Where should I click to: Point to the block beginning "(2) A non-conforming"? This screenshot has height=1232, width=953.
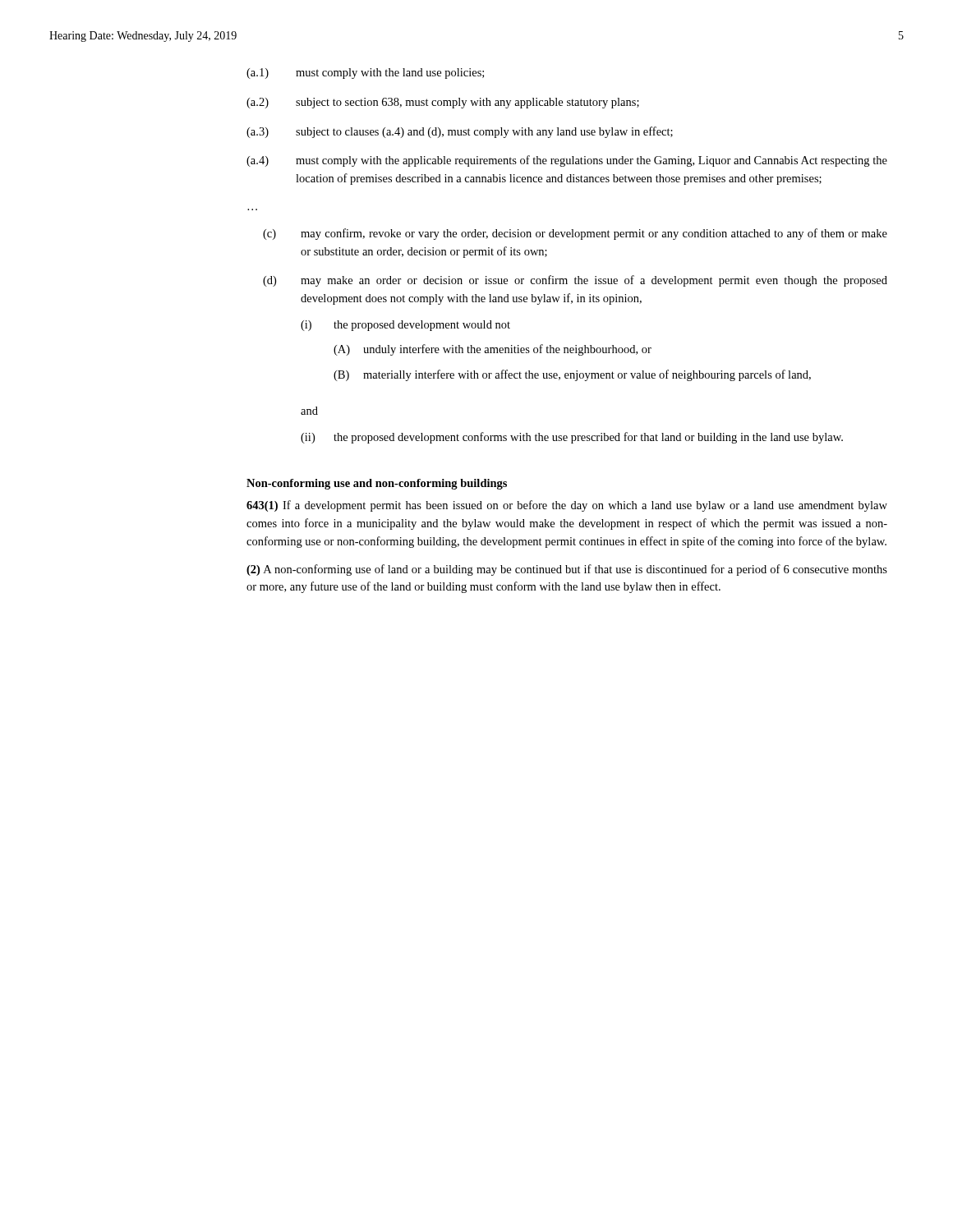[x=567, y=578]
